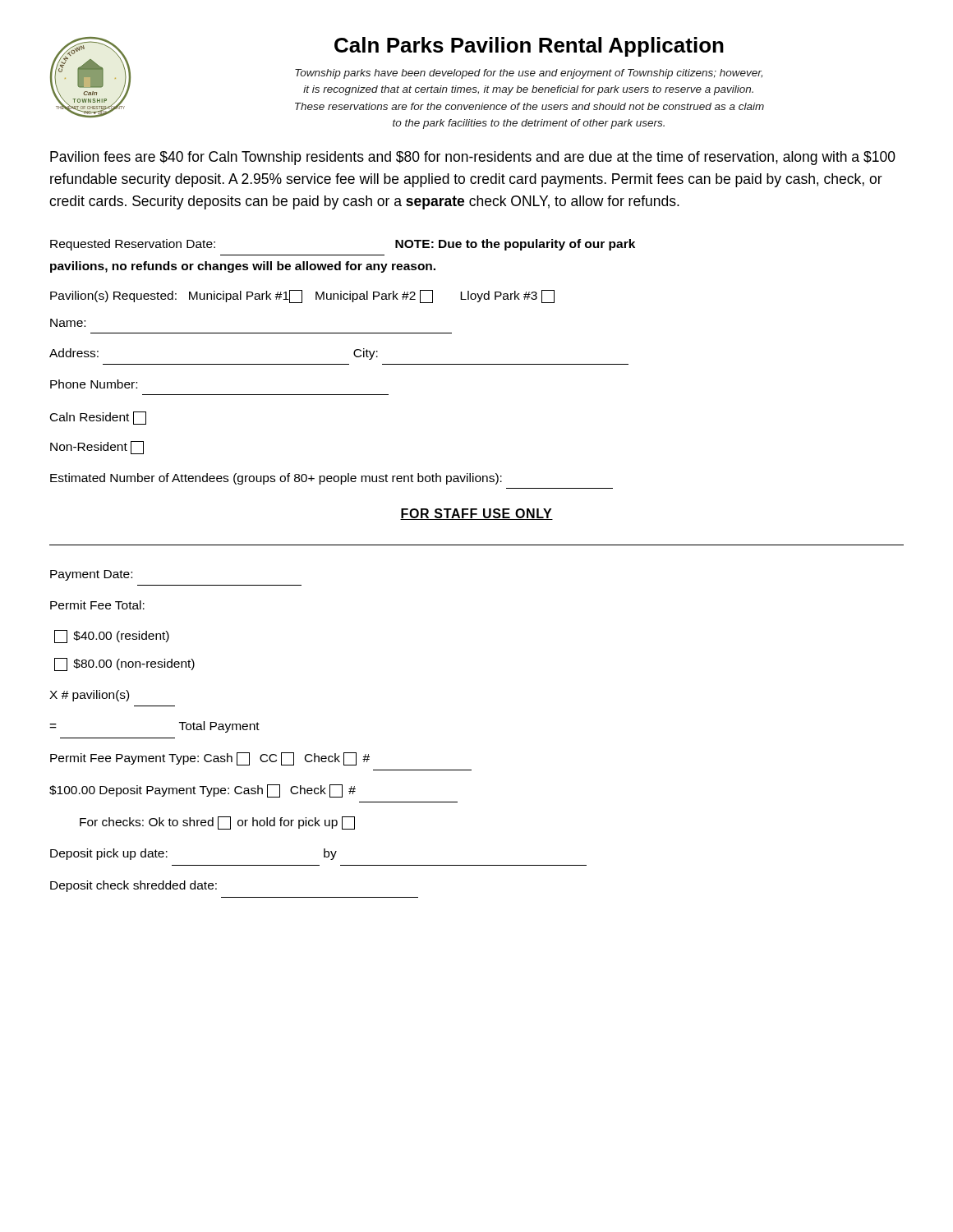Click the passage that begins "Requested Reservation Date: NOTE: Due to the popularity"
Screen dimensions: 1232x953
342,253
